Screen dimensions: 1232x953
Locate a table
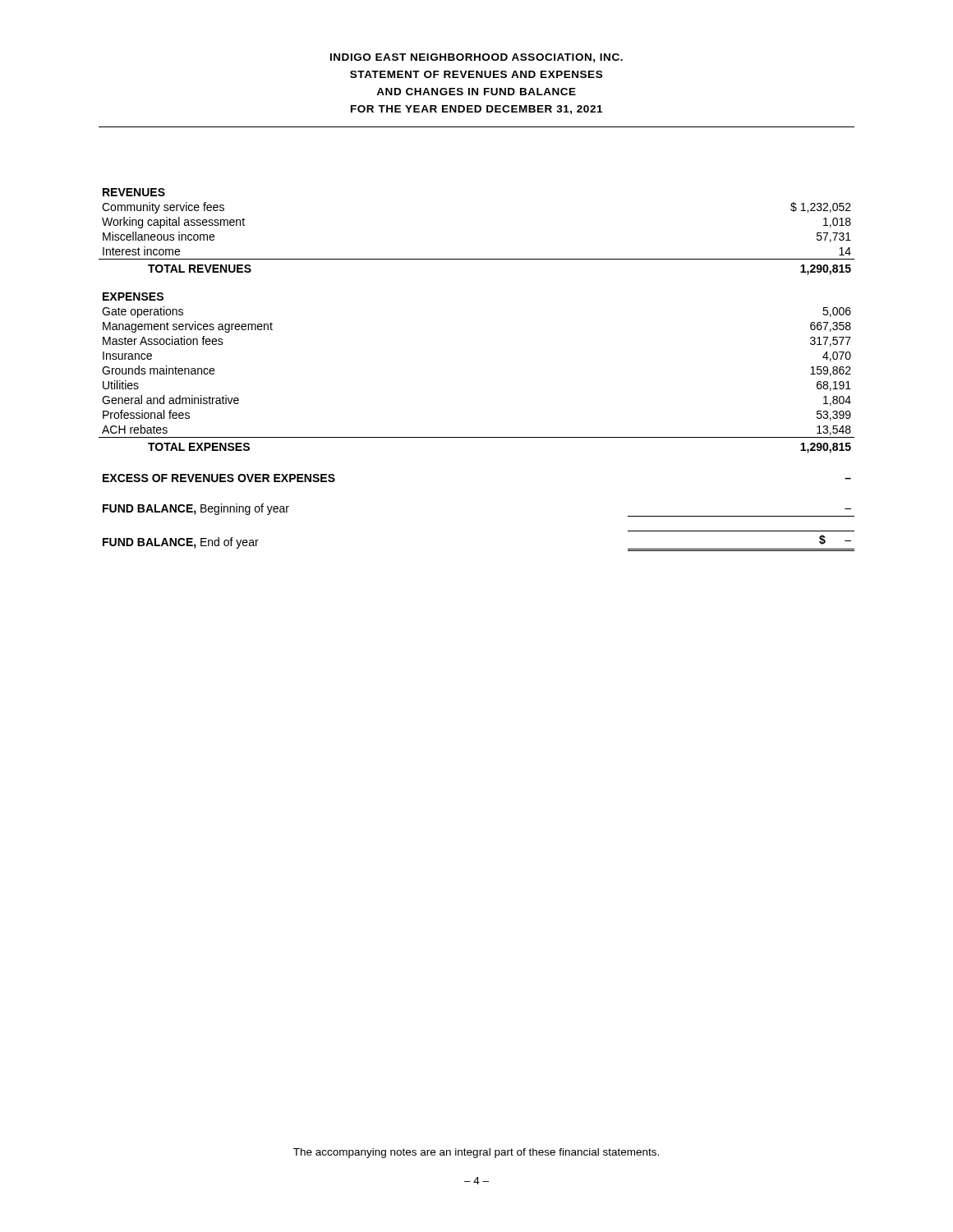point(476,368)
